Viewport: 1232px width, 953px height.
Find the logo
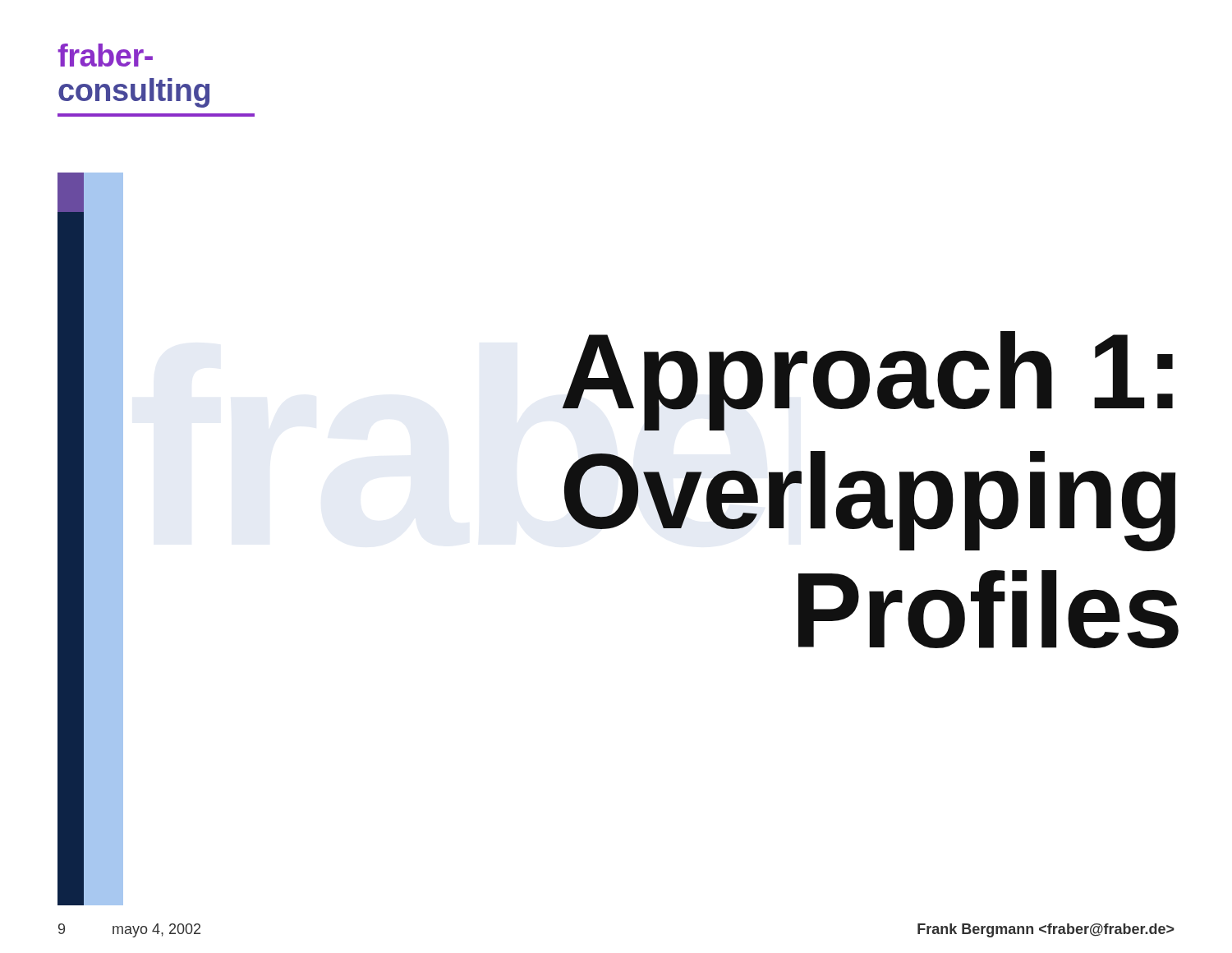[164, 78]
